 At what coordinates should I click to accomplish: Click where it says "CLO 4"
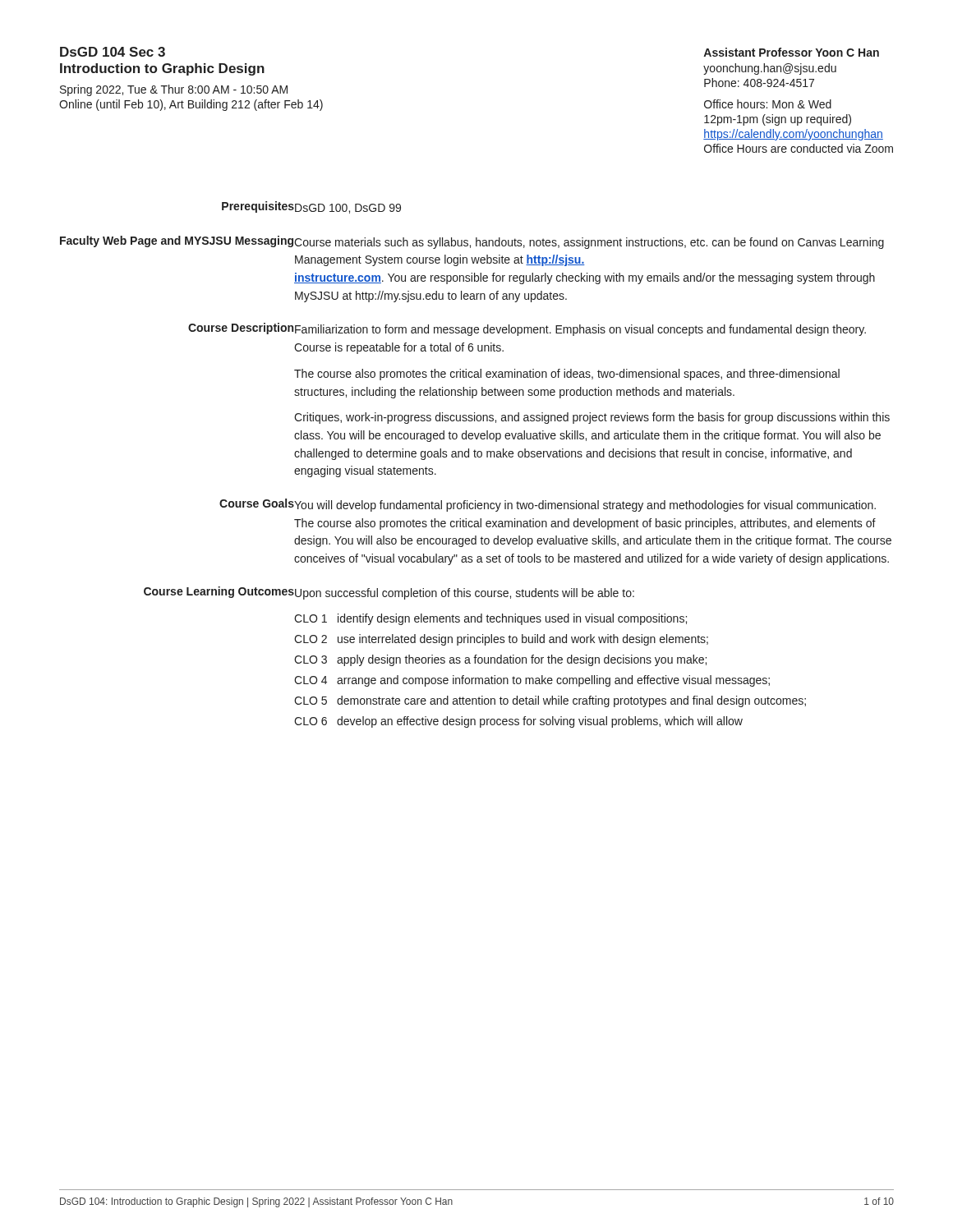click(311, 680)
